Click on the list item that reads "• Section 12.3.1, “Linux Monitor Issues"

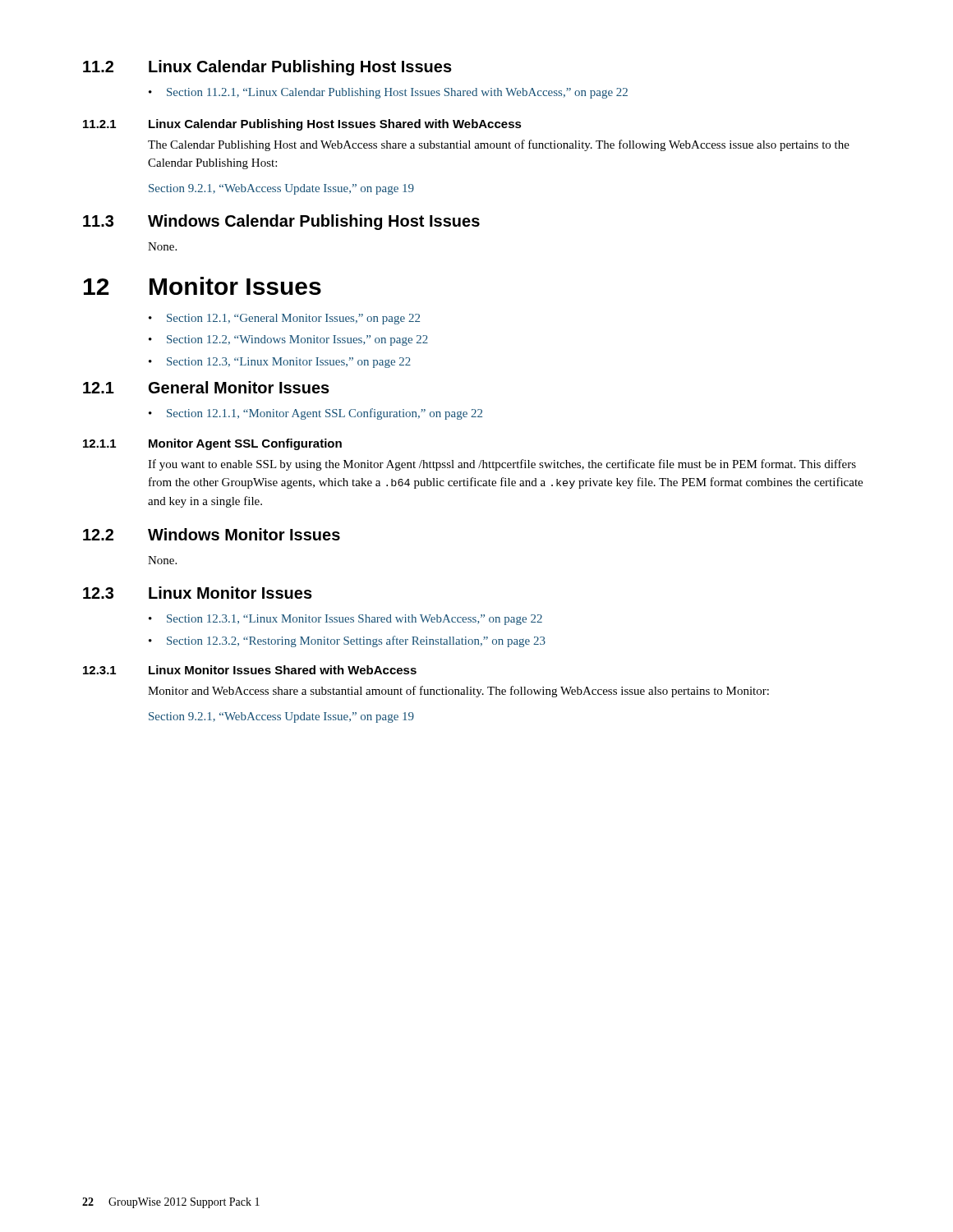tap(345, 619)
